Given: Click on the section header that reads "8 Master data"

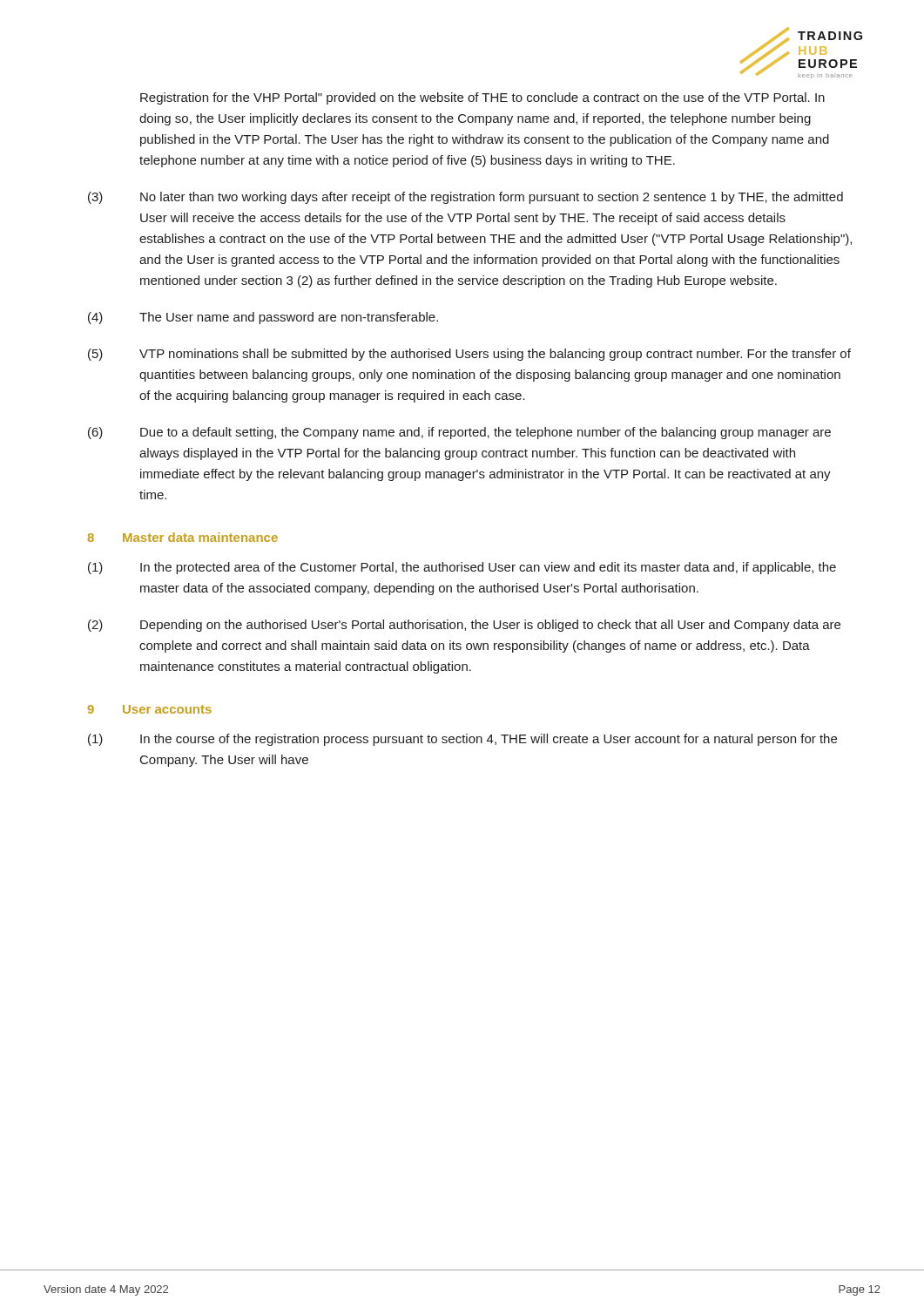Looking at the screenshot, I should [x=183, y=537].
